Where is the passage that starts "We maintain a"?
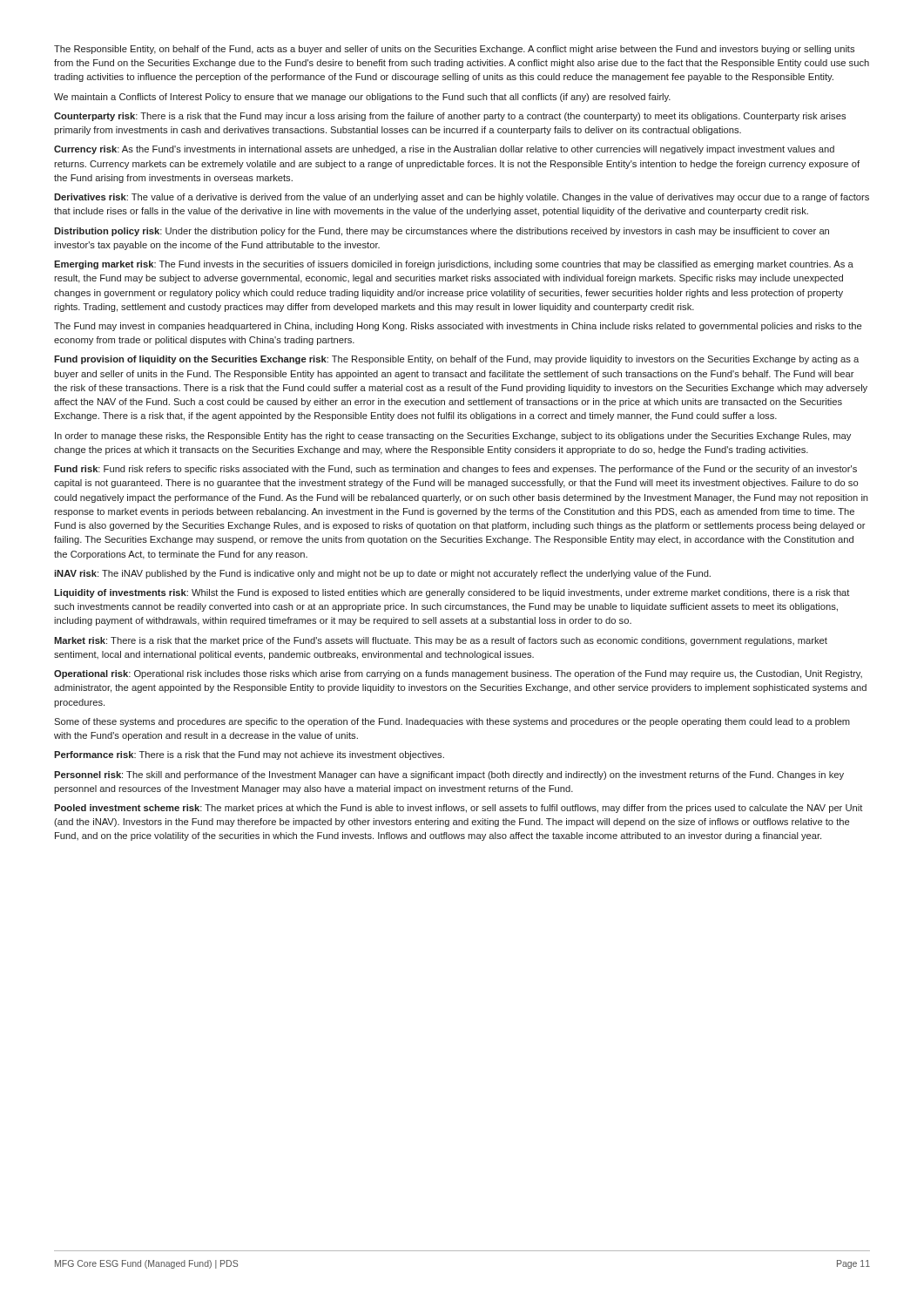The height and width of the screenshot is (1307, 924). [x=462, y=97]
